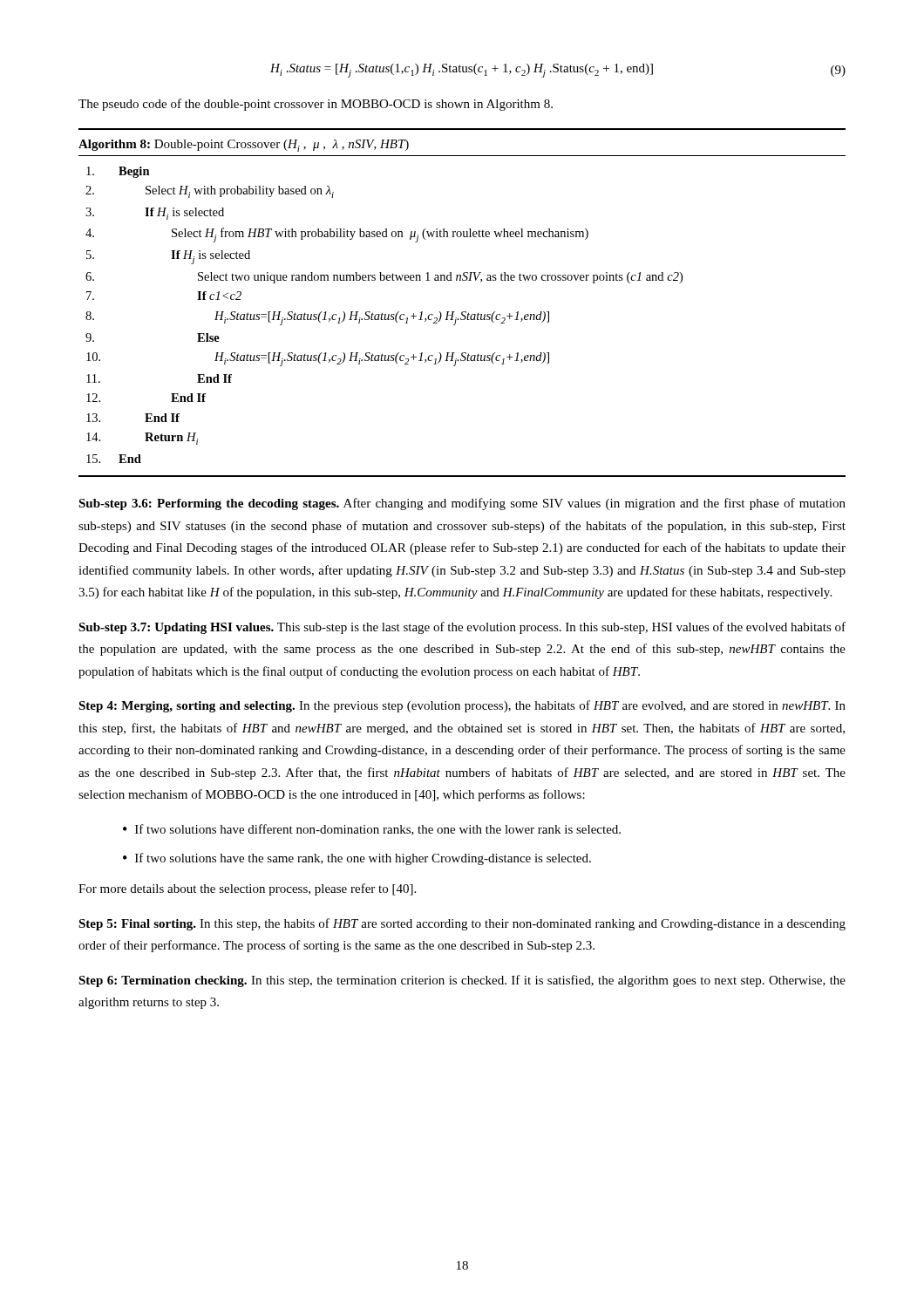Click the passage that begins "Step 6: Termination checking. In this step, the"
This screenshot has height=1308, width=924.
[x=462, y=991]
